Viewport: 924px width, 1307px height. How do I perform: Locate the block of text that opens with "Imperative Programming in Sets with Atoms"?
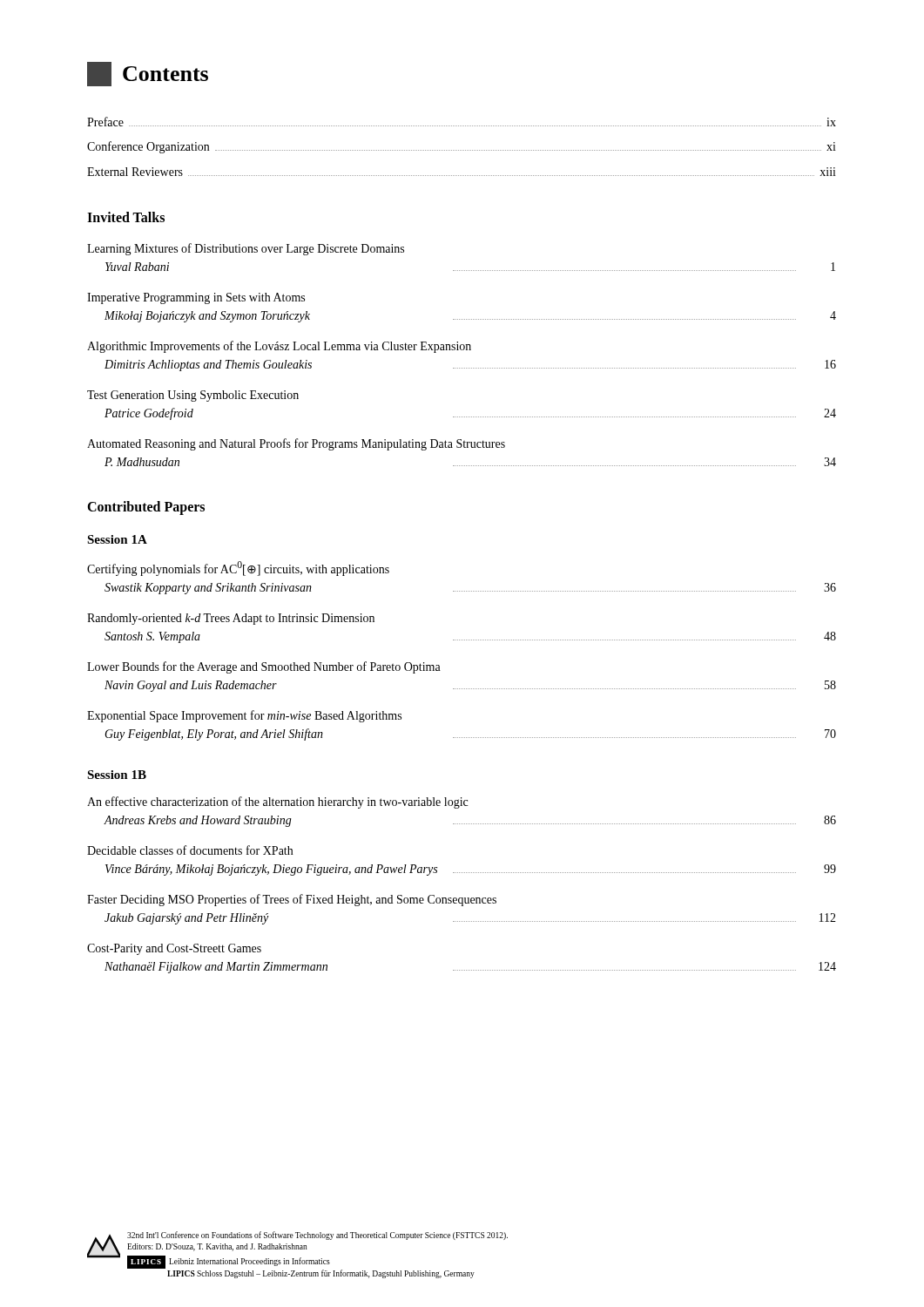pos(462,307)
